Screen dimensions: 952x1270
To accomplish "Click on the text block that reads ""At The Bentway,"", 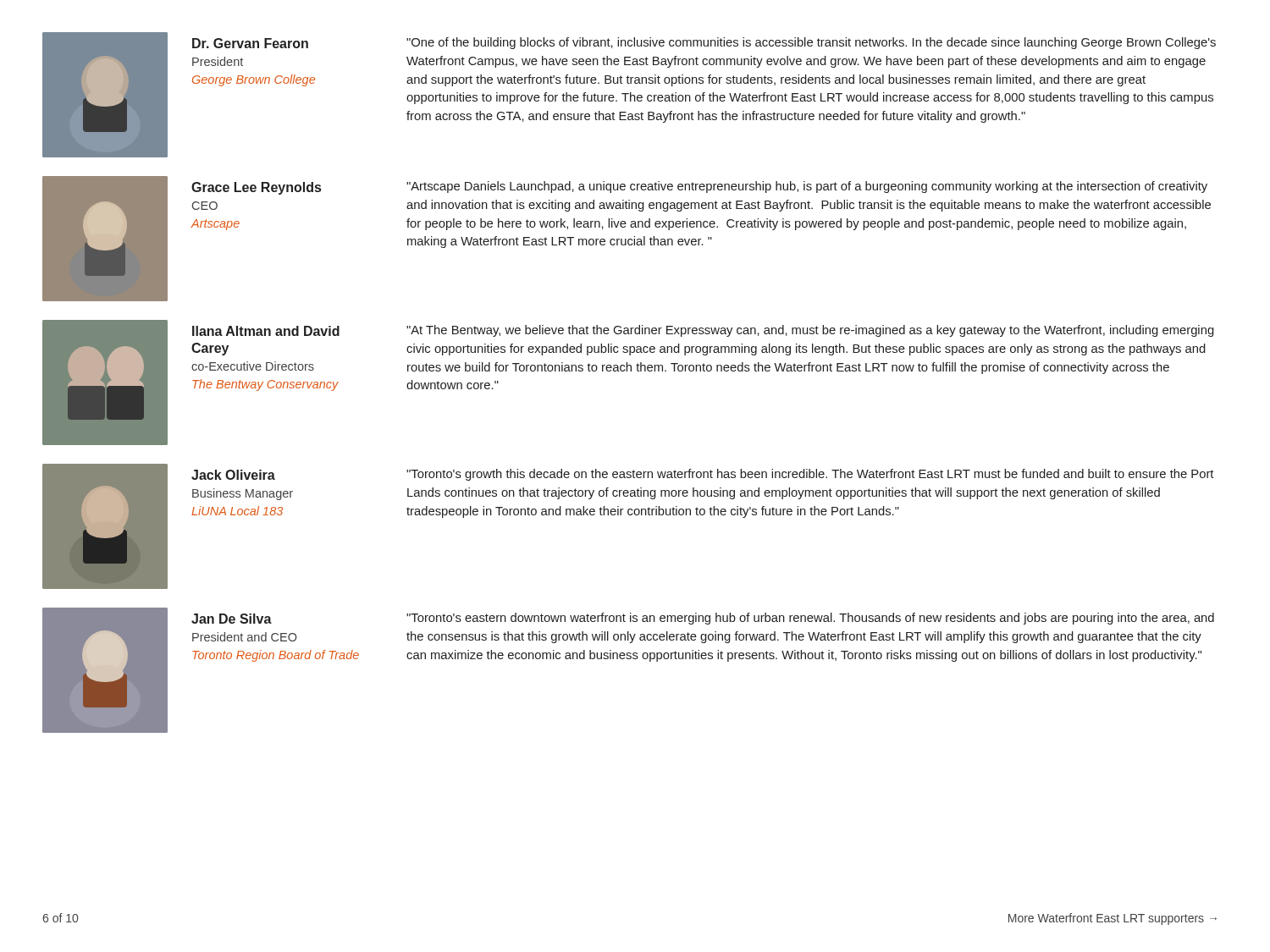I will click(x=810, y=358).
